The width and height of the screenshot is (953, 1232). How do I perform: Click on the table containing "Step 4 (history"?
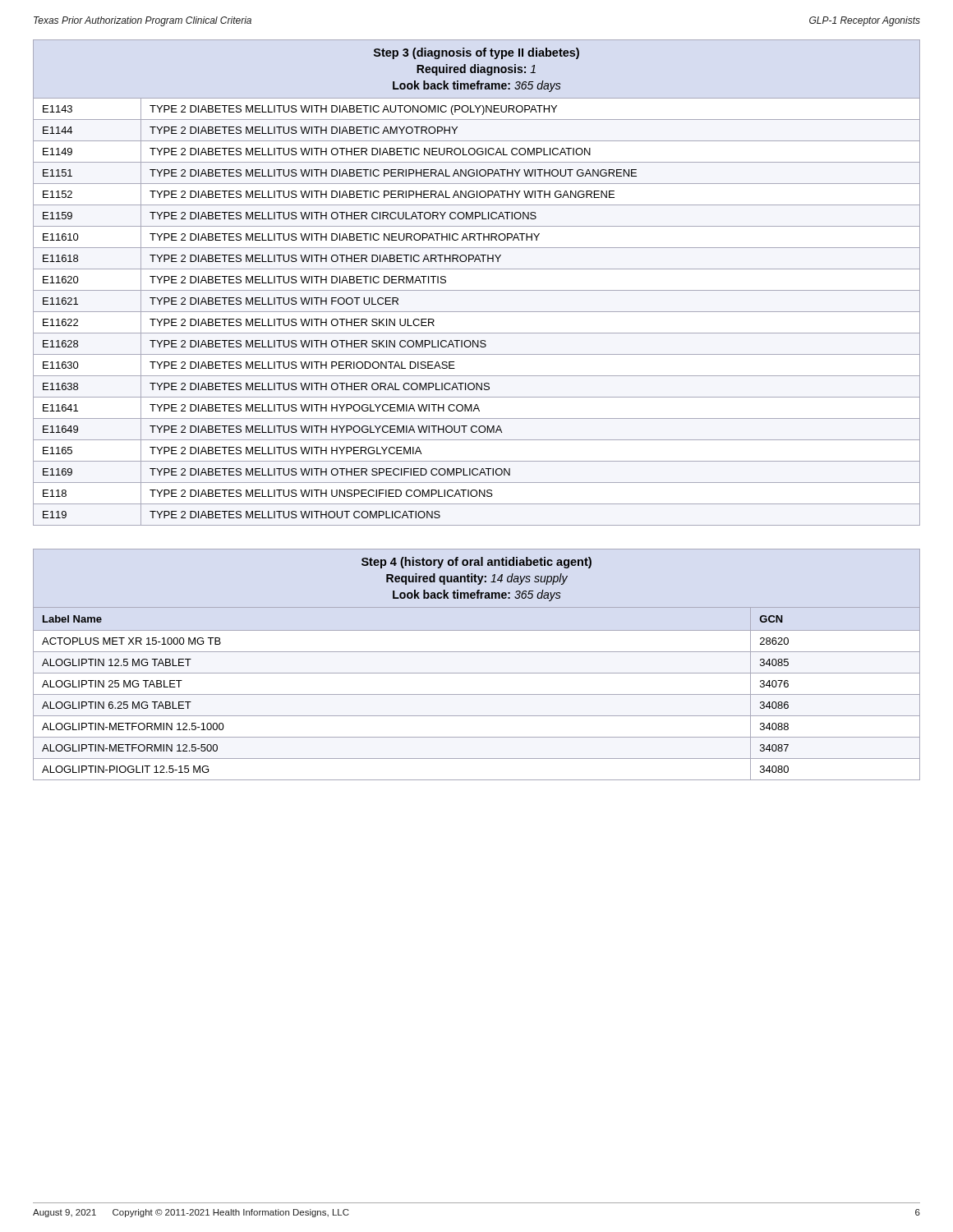[476, 664]
